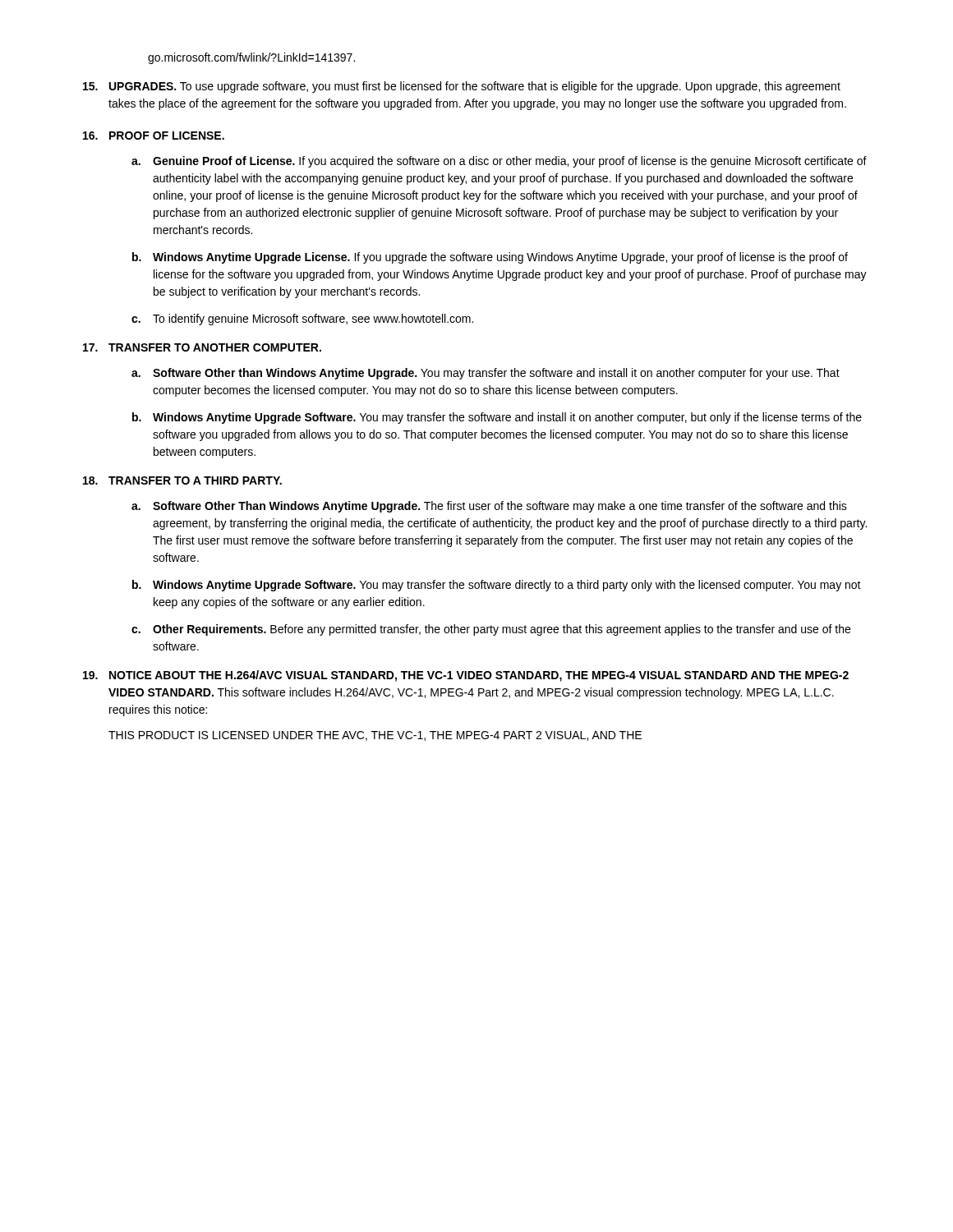953x1232 pixels.
Task: Click the passage that begins "a. Genuine Proof"
Action: tap(501, 196)
